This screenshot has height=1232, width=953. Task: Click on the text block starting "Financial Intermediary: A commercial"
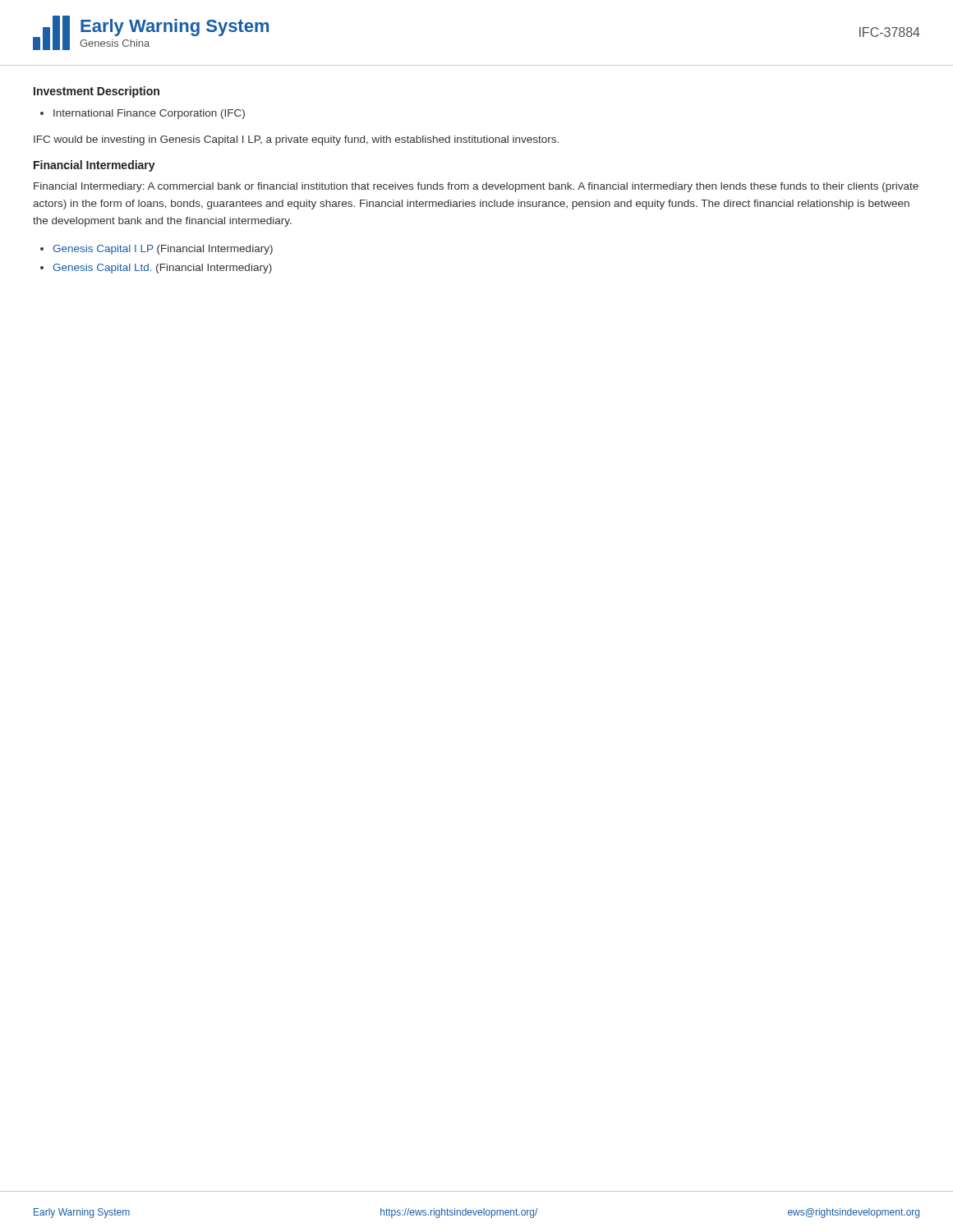click(476, 203)
